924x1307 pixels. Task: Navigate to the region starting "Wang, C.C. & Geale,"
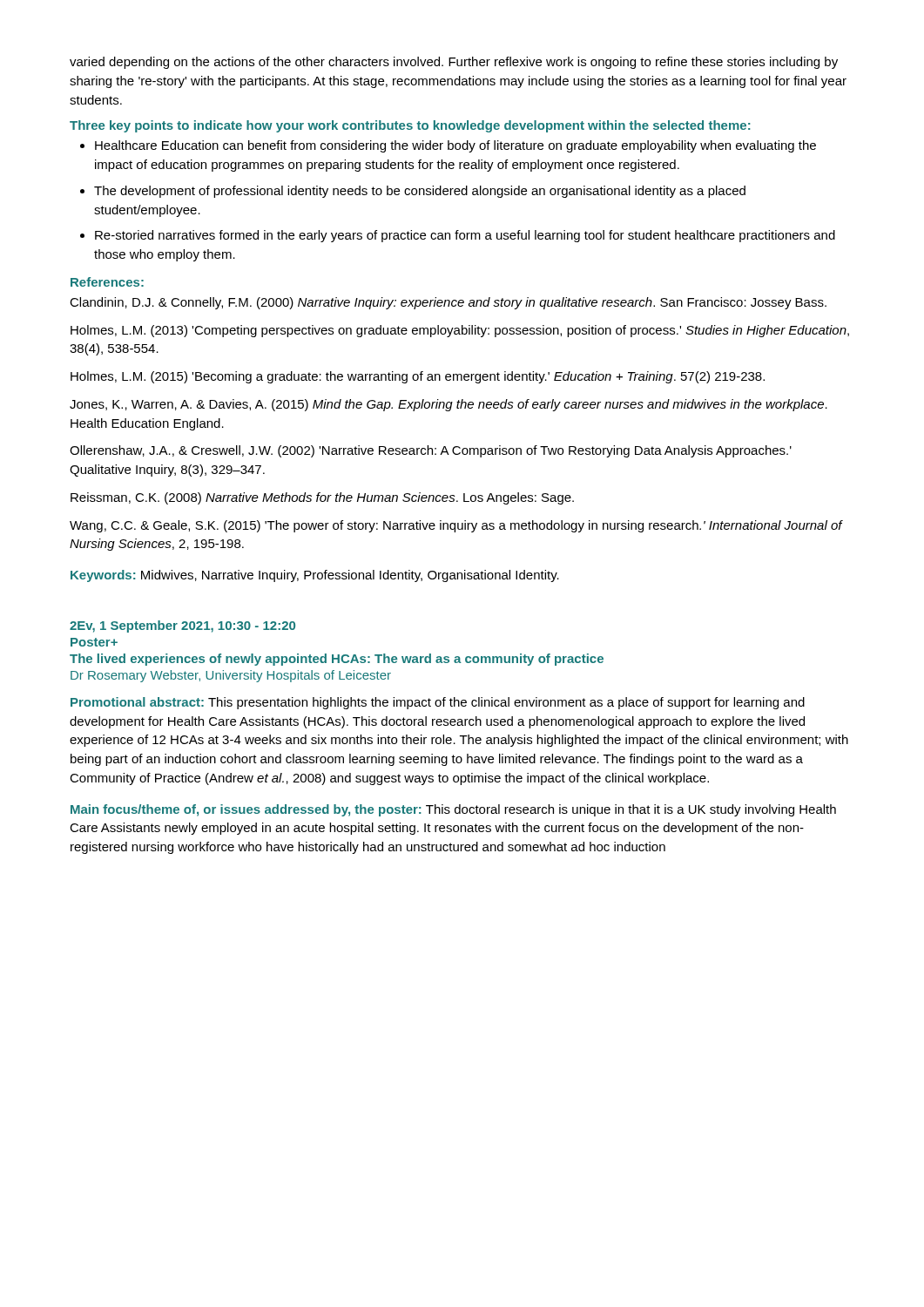(x=456, y=534)
